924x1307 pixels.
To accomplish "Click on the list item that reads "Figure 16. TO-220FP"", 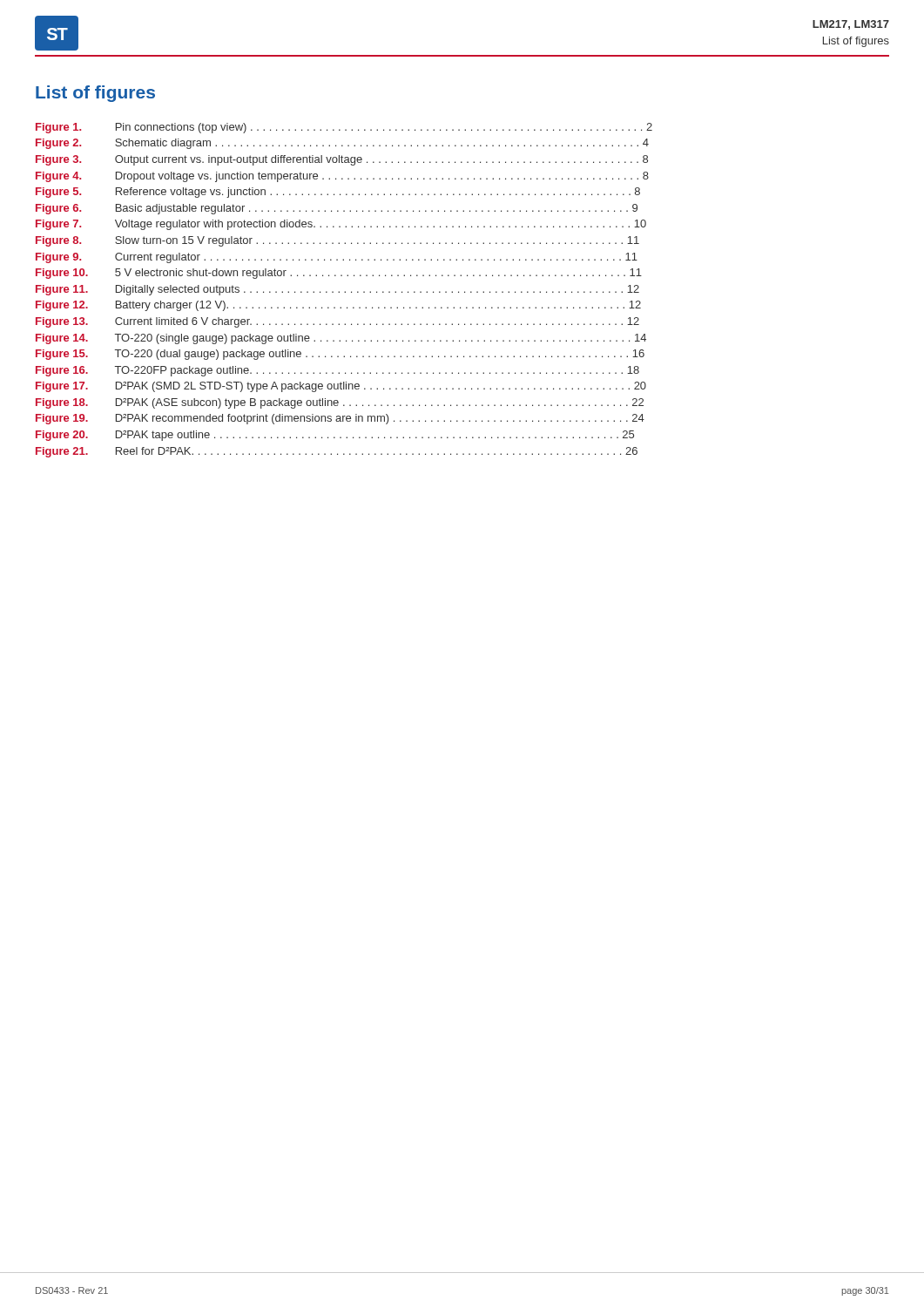I will (x=337, y=370).
